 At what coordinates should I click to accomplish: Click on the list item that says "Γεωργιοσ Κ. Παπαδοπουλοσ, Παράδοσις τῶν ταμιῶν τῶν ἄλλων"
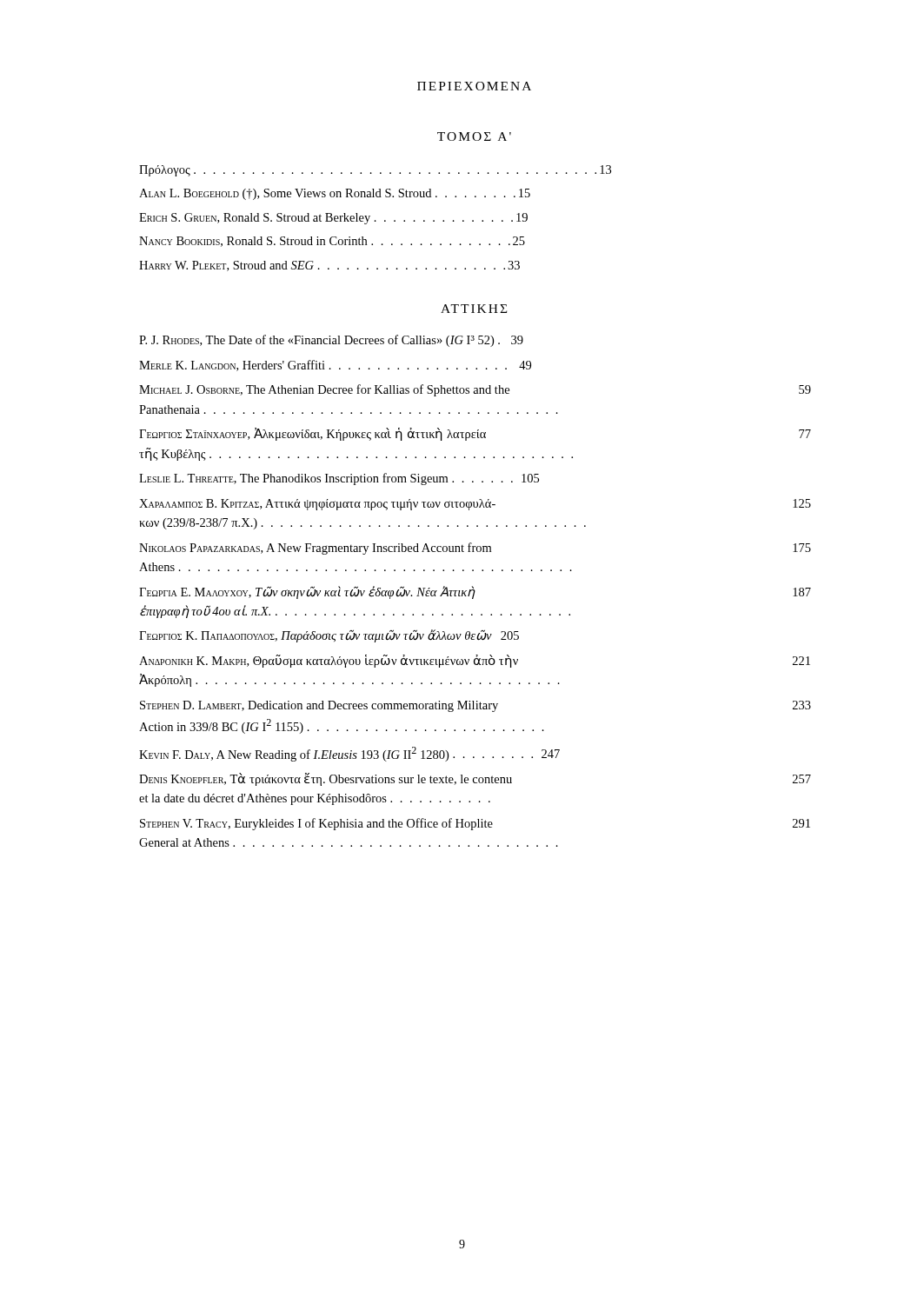pyautogui.click(x=329, y=636)
